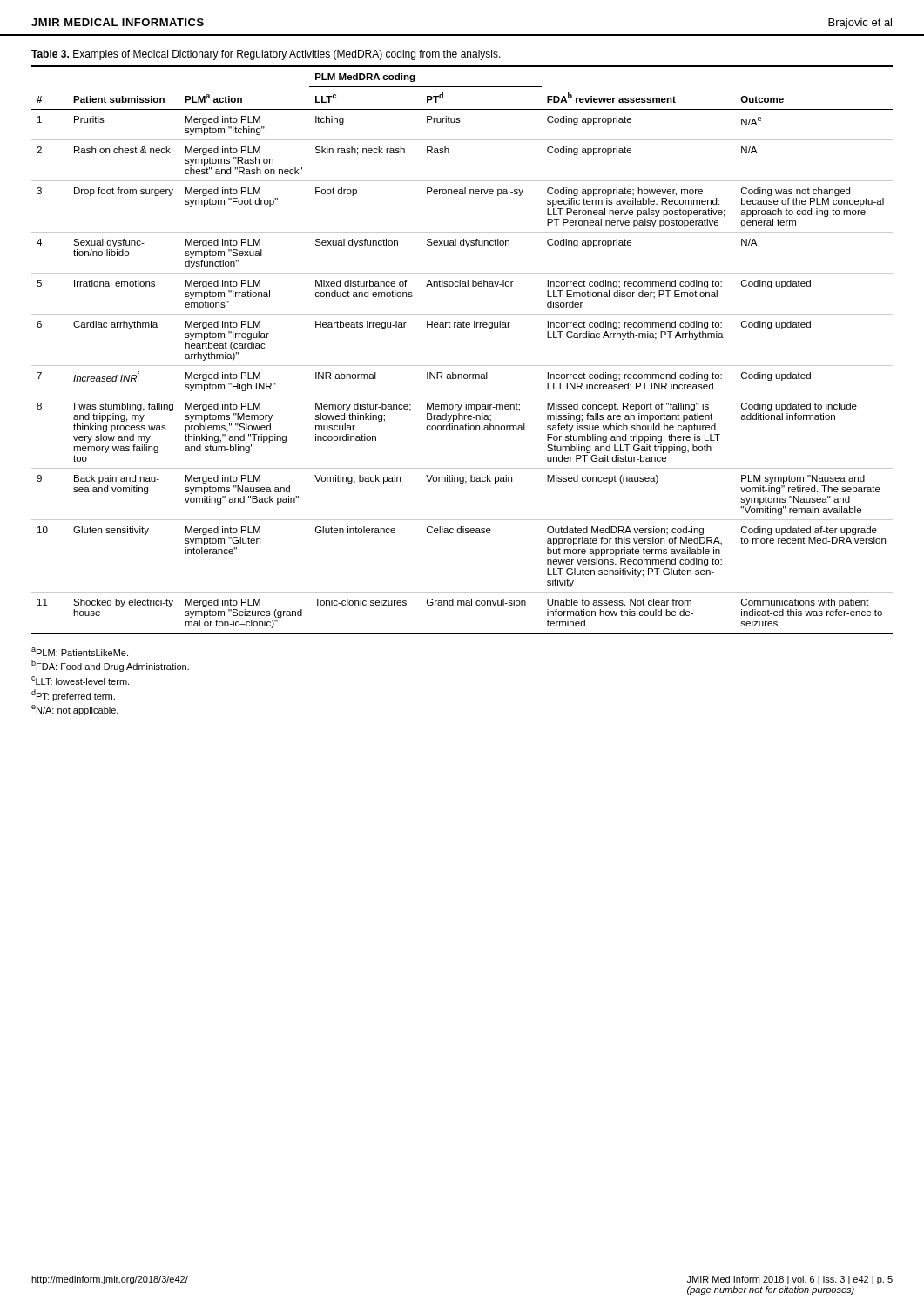Click on the footnote that reads "bFDA: Food and Drug"
The height and width of the screenshot is (1307, 924).
[x=110, y=666]
